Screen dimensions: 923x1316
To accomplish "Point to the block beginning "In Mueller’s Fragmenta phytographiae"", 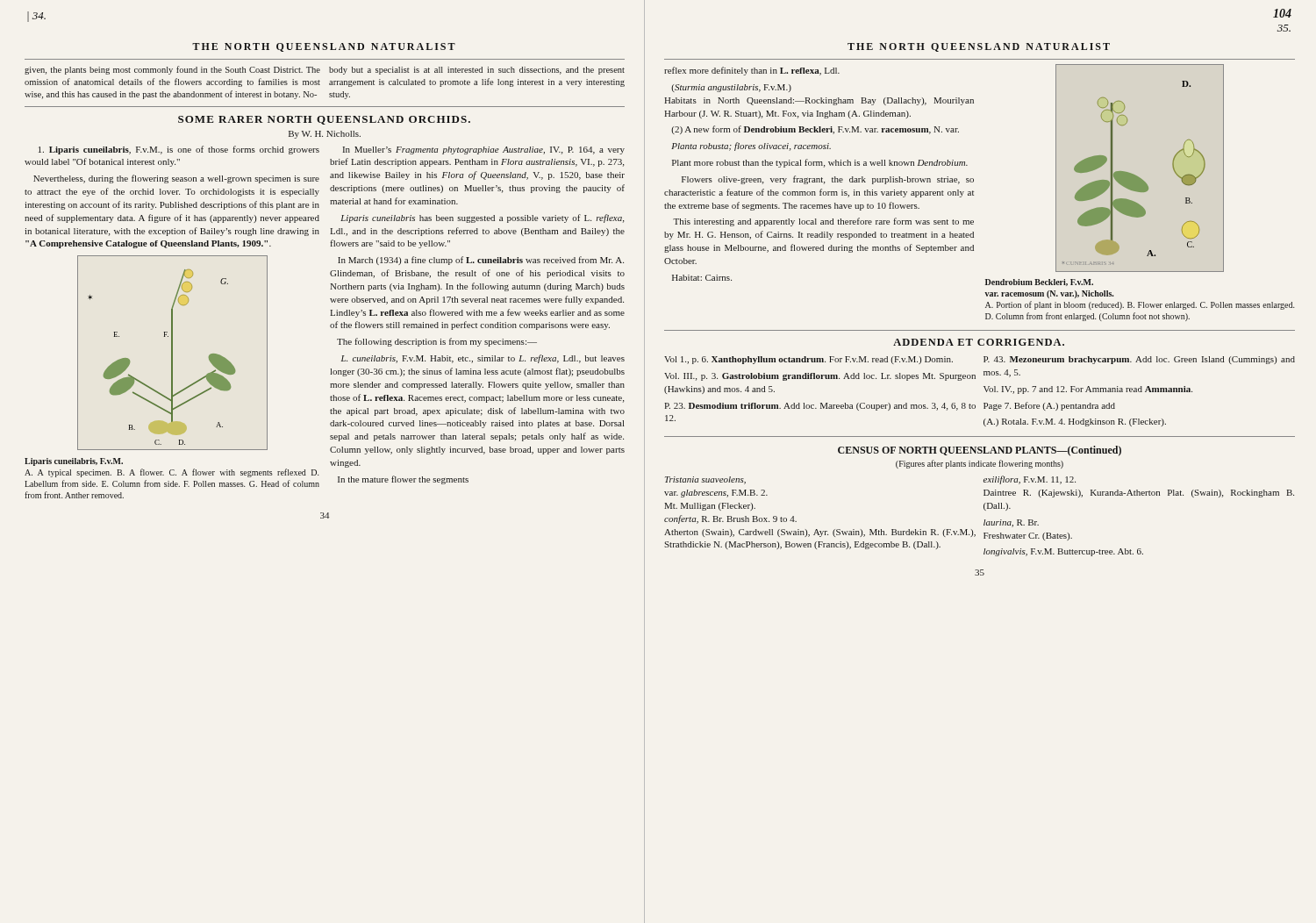I will pos(477,314).
